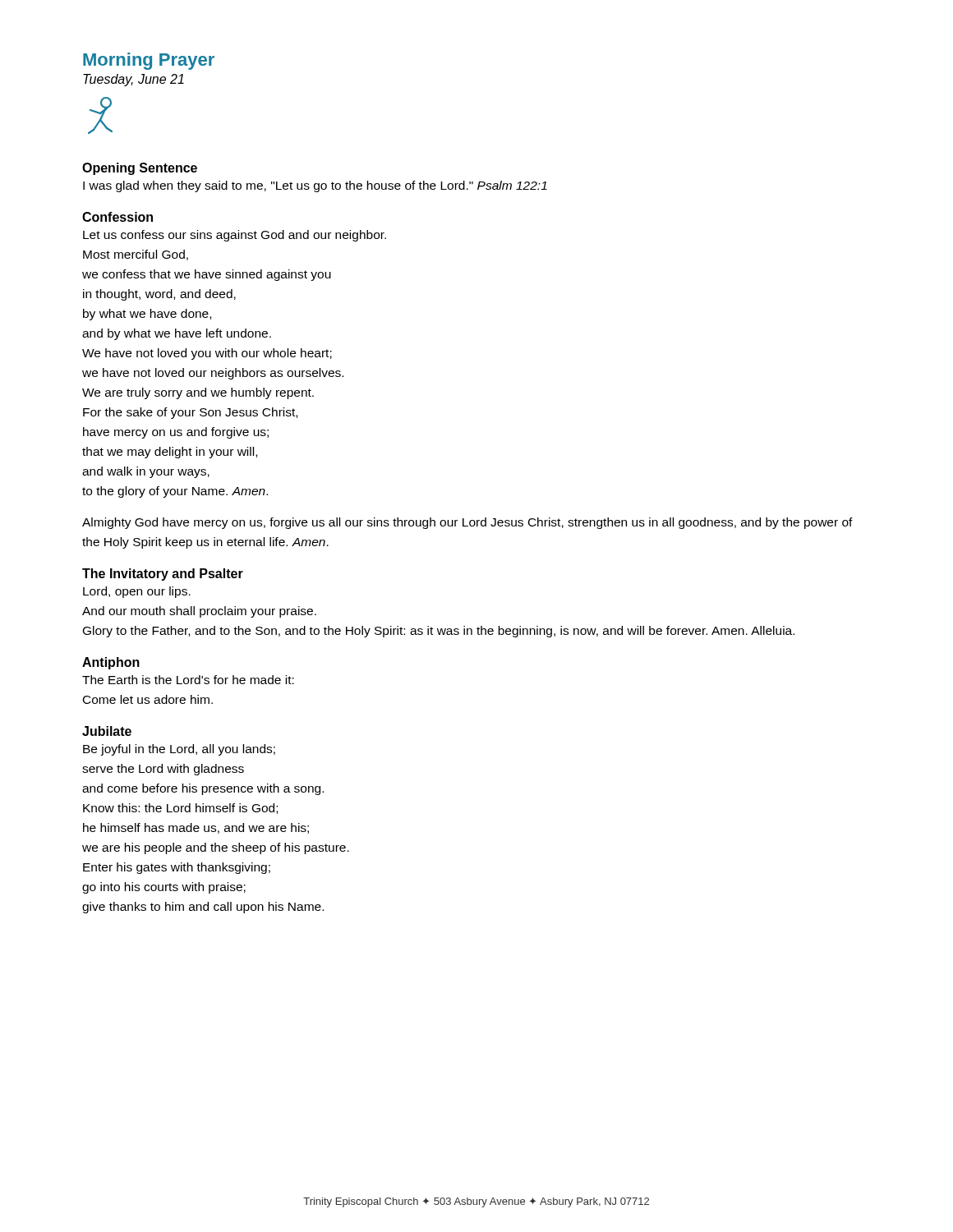Viewport: 953px width, 1232px height.
Task: Navigate to the passage starting "Let us confess our sins against God and"
Action: point(235,363)
